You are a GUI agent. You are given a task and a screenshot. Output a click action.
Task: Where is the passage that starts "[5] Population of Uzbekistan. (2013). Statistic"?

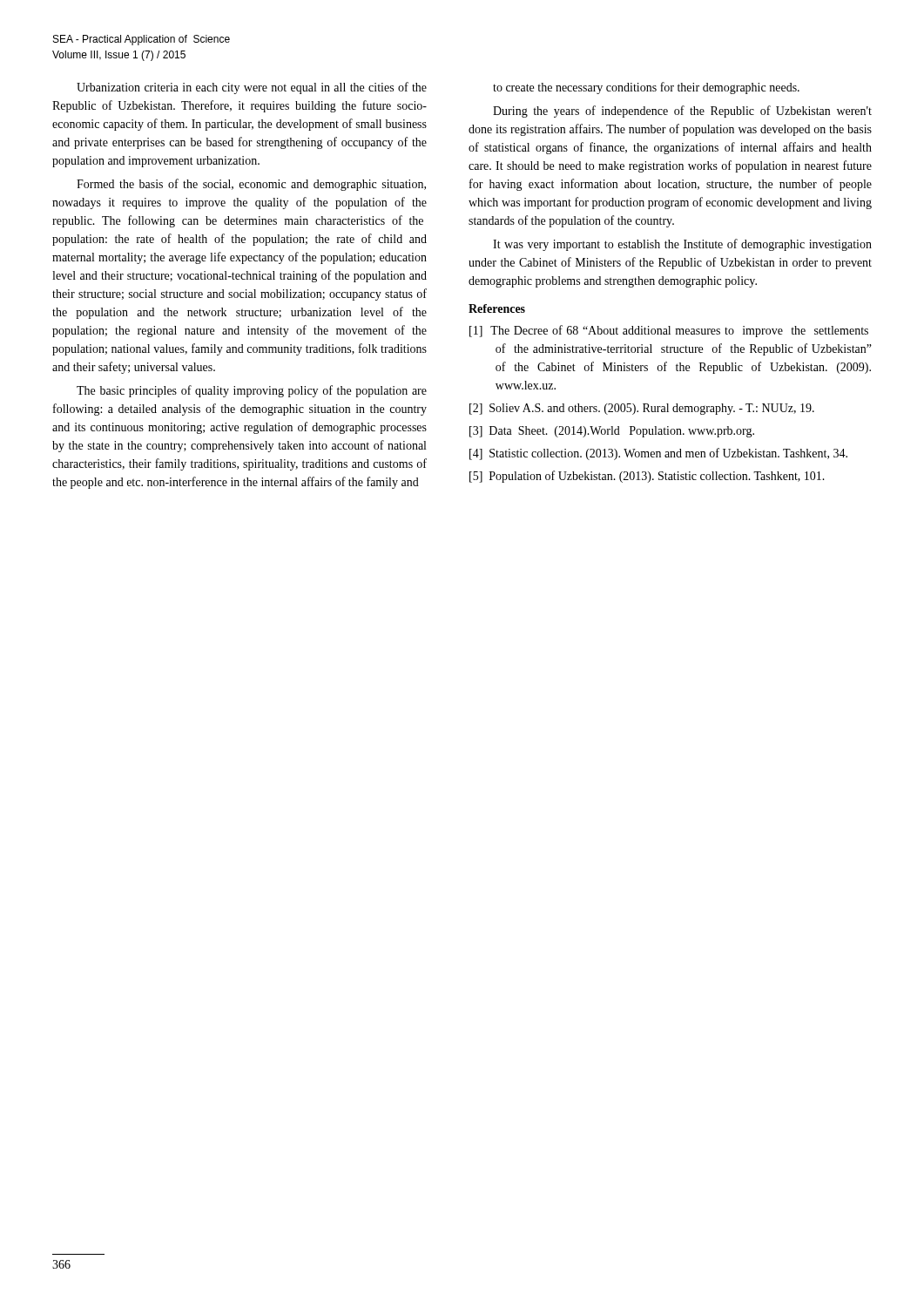pyautogui.click(x=647, y=476)
